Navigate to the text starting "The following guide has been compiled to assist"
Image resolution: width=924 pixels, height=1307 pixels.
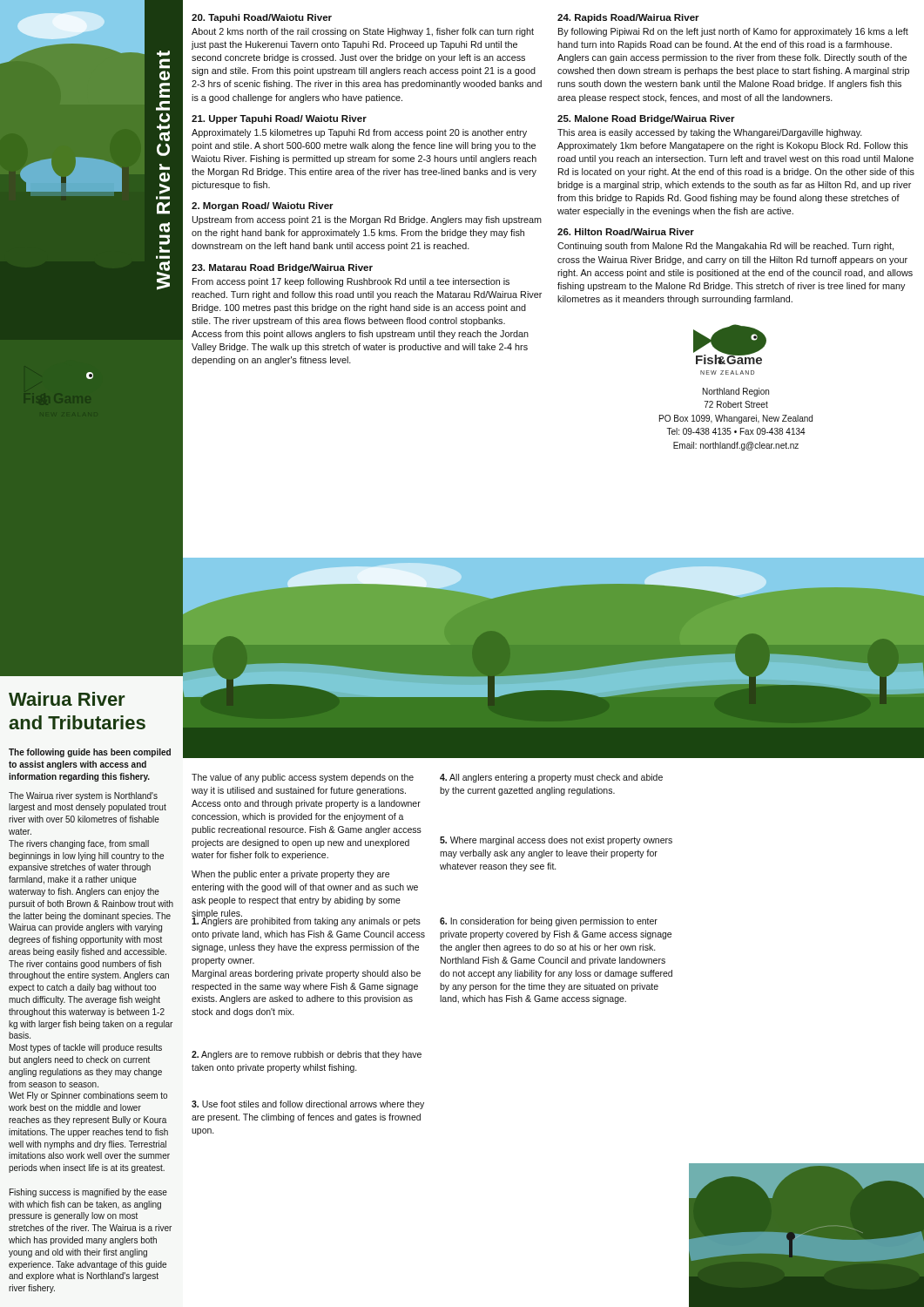tap(90, 765)
